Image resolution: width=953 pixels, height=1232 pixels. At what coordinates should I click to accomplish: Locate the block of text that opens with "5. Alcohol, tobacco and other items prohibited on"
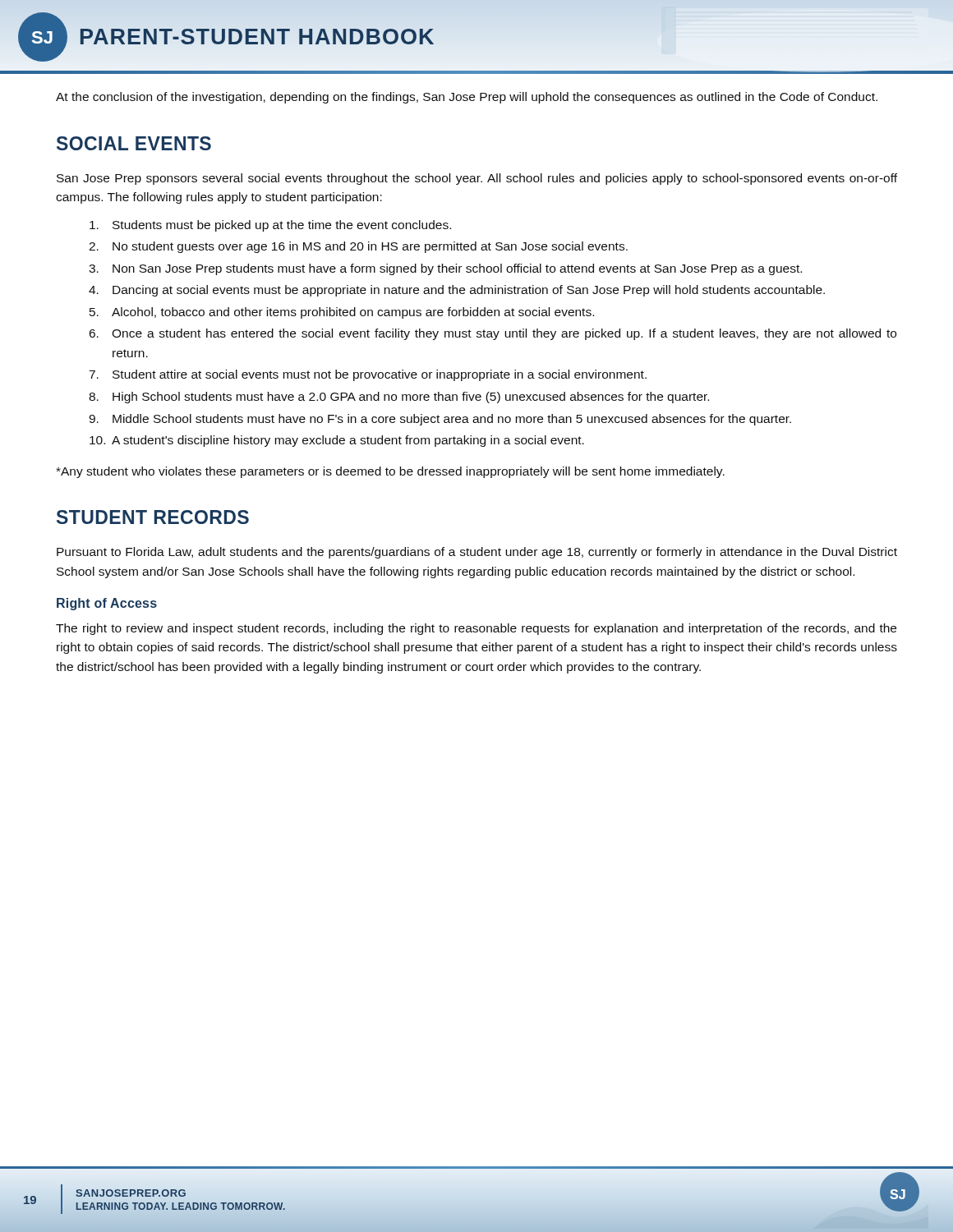tap(342, 312)
